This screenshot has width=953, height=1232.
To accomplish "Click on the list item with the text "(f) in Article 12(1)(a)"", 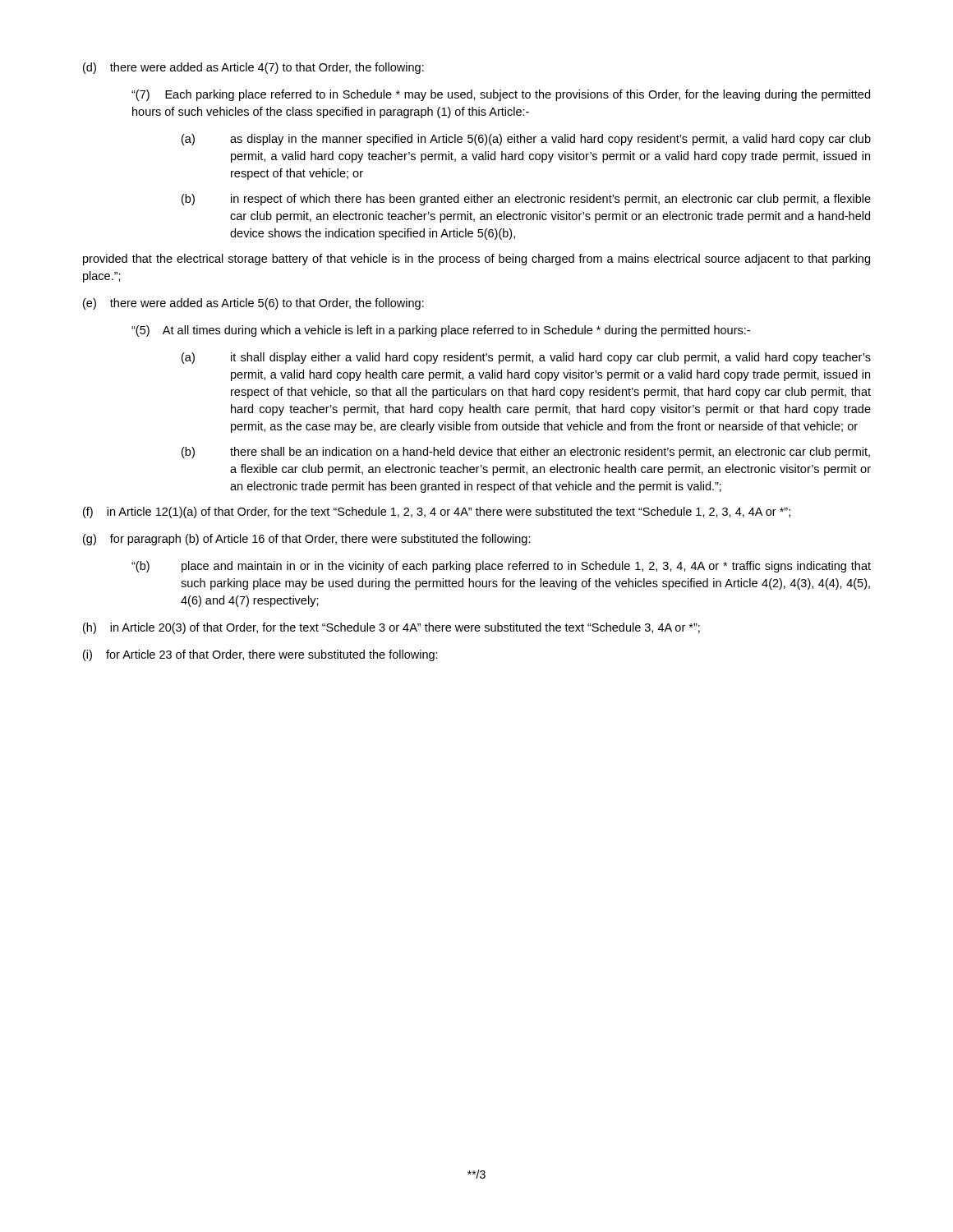I will [437, 512].
